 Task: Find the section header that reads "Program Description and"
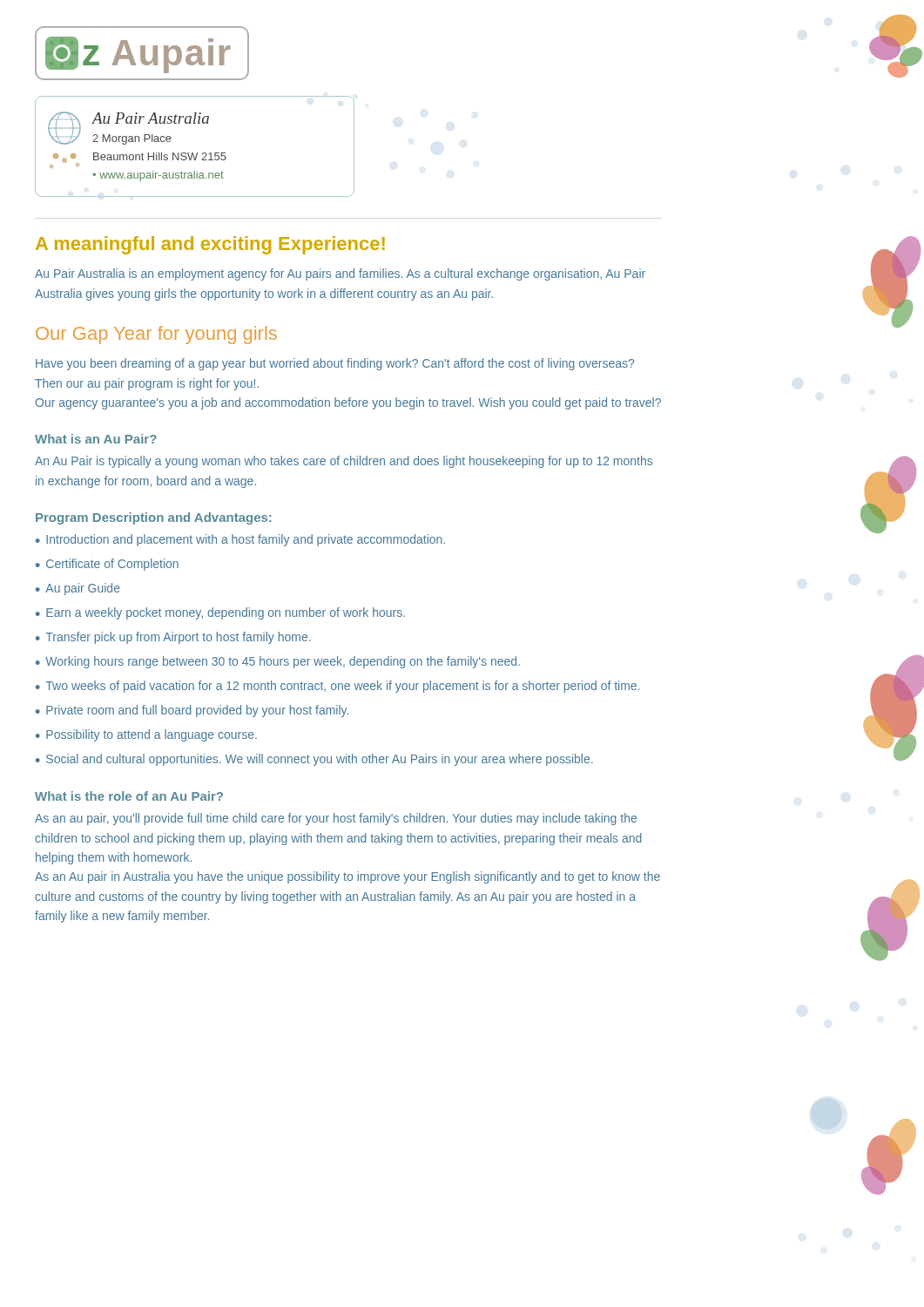[154, 517]
